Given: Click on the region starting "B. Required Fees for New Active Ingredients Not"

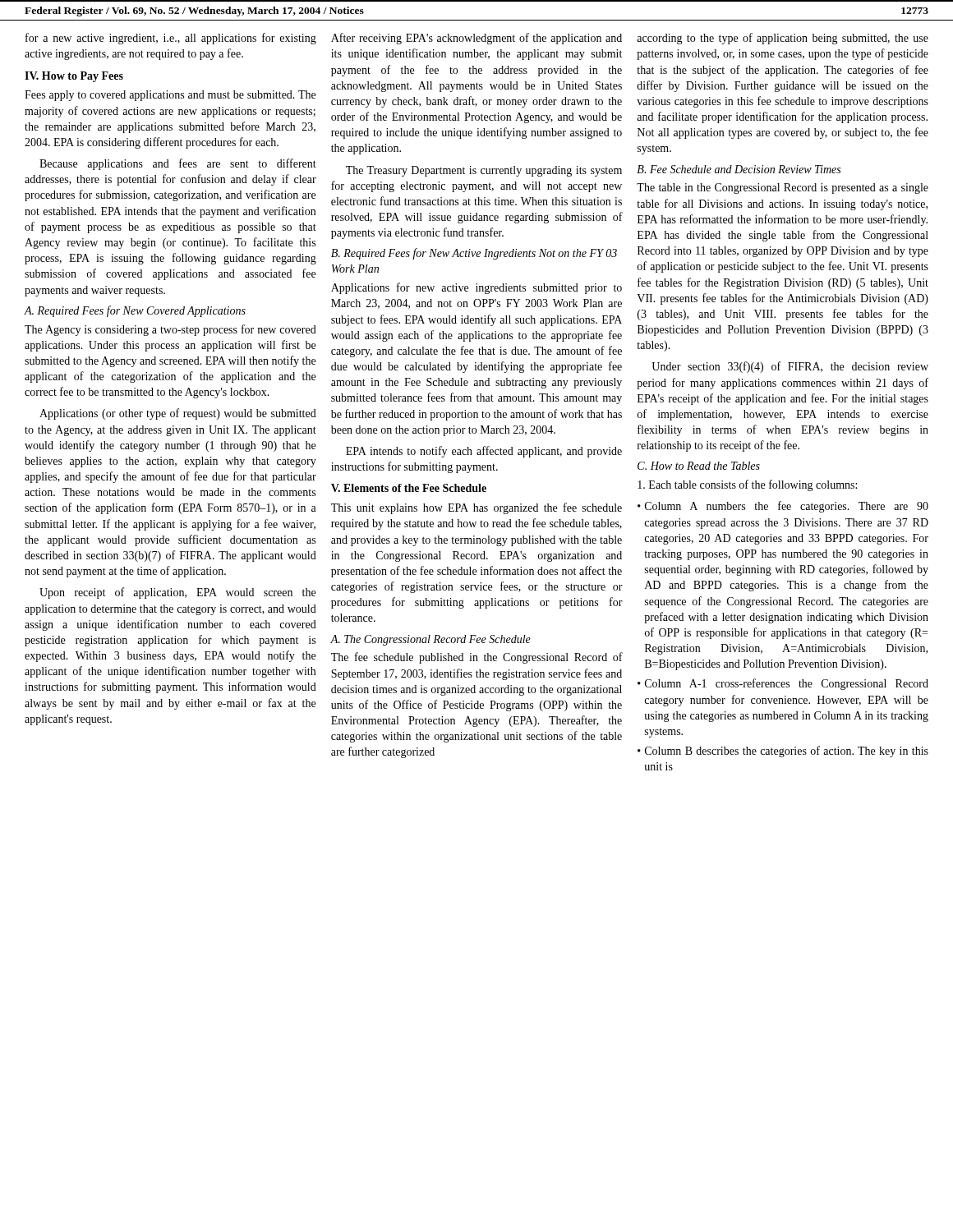Looking at the screenshot, I should coord(474,262).
